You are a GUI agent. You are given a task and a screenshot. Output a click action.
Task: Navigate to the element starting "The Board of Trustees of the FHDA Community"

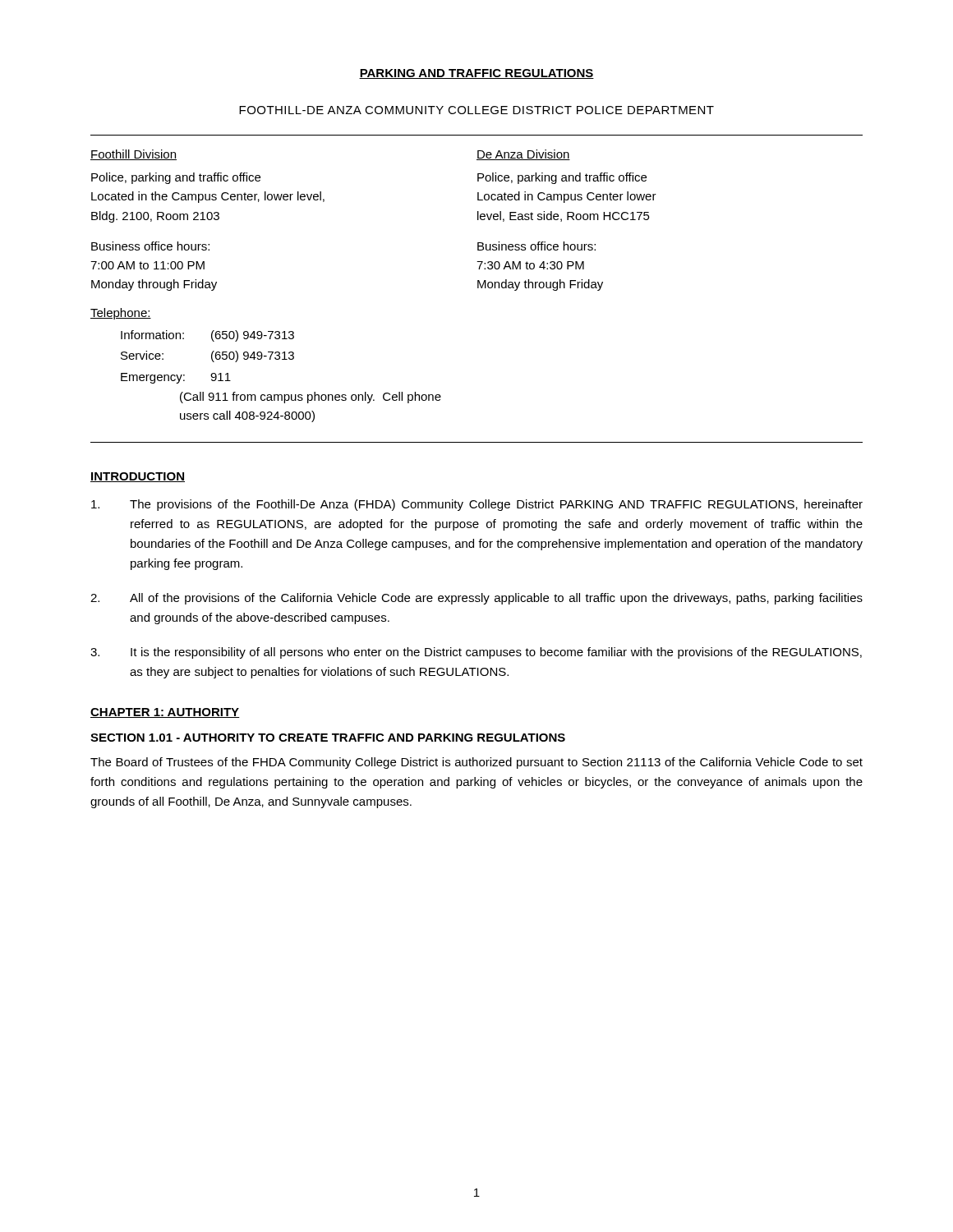click(476, 781)
